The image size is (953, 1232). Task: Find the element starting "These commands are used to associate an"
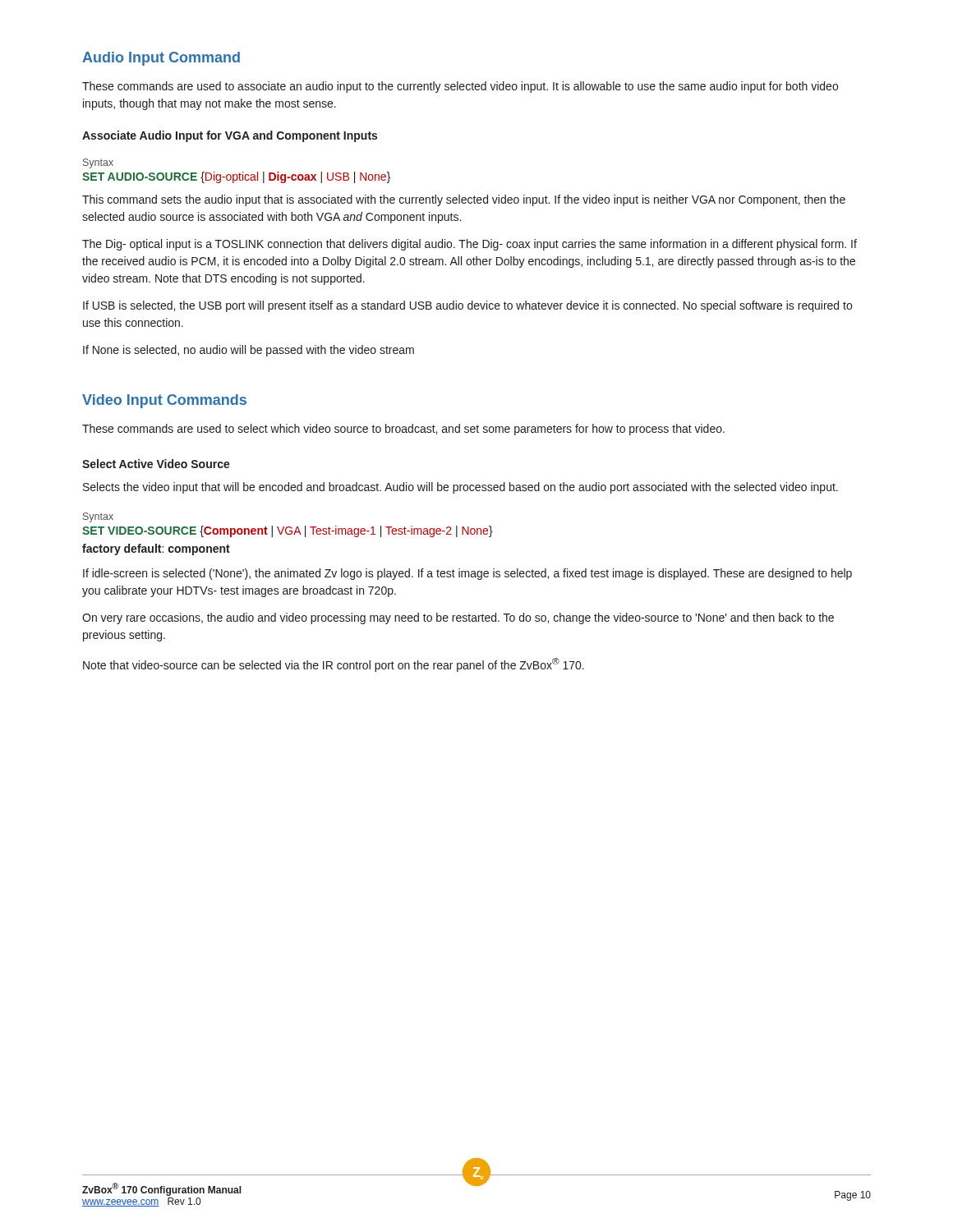click(x=476, y=95)
